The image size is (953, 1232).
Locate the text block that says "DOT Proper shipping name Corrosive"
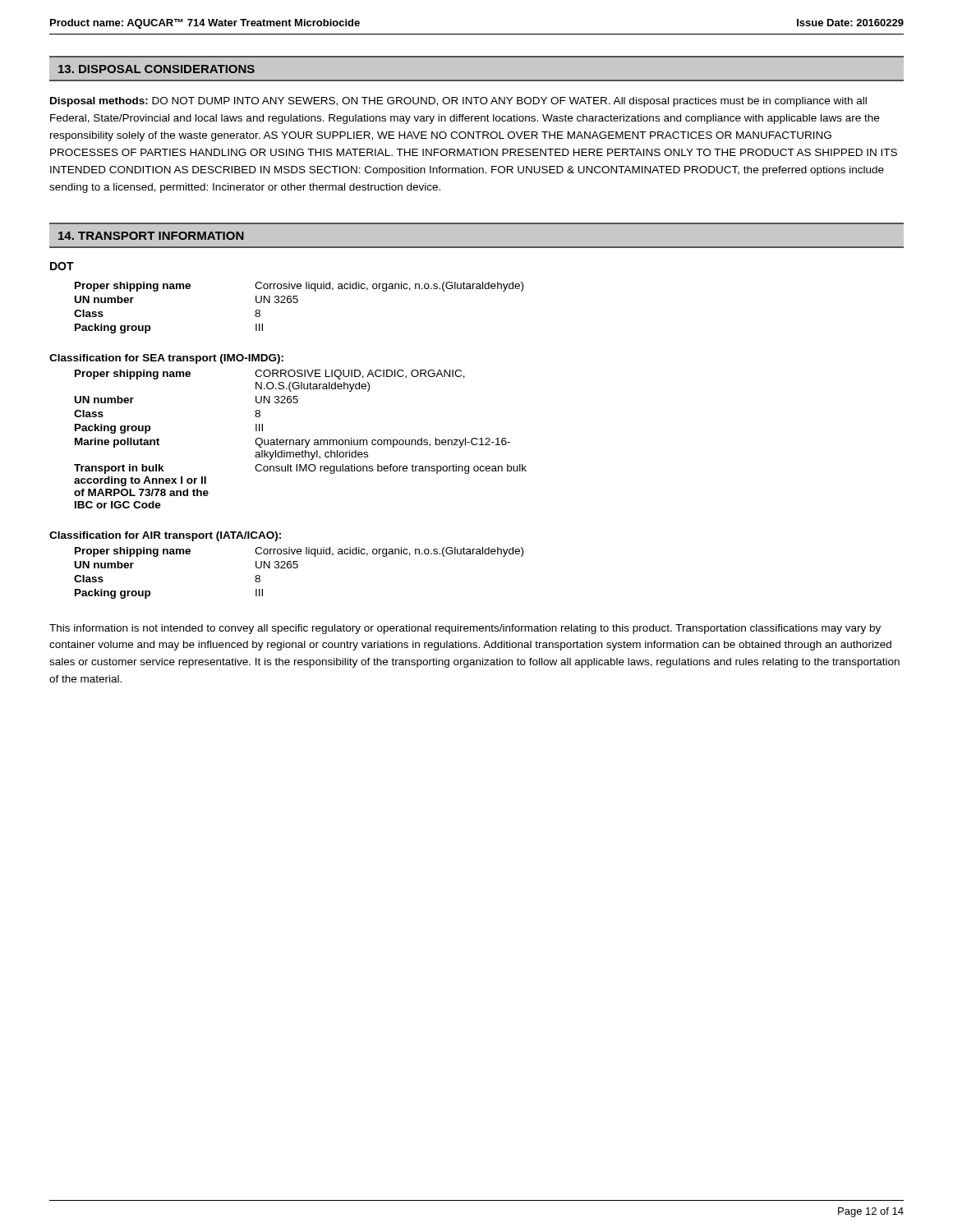pyautogui.click(x=476, y=296)
